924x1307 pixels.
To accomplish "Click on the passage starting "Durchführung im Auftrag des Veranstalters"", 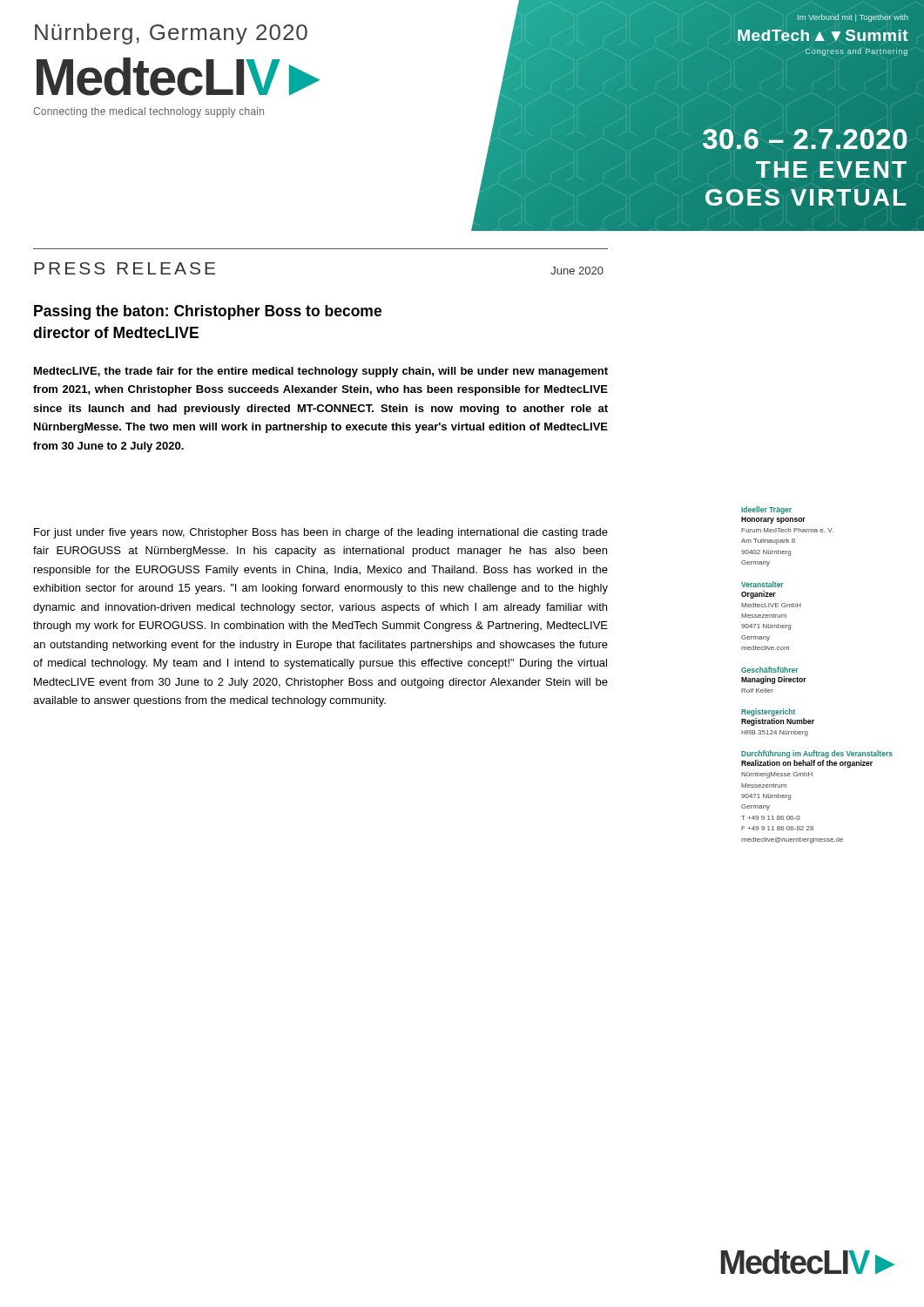I will (817, 754).
